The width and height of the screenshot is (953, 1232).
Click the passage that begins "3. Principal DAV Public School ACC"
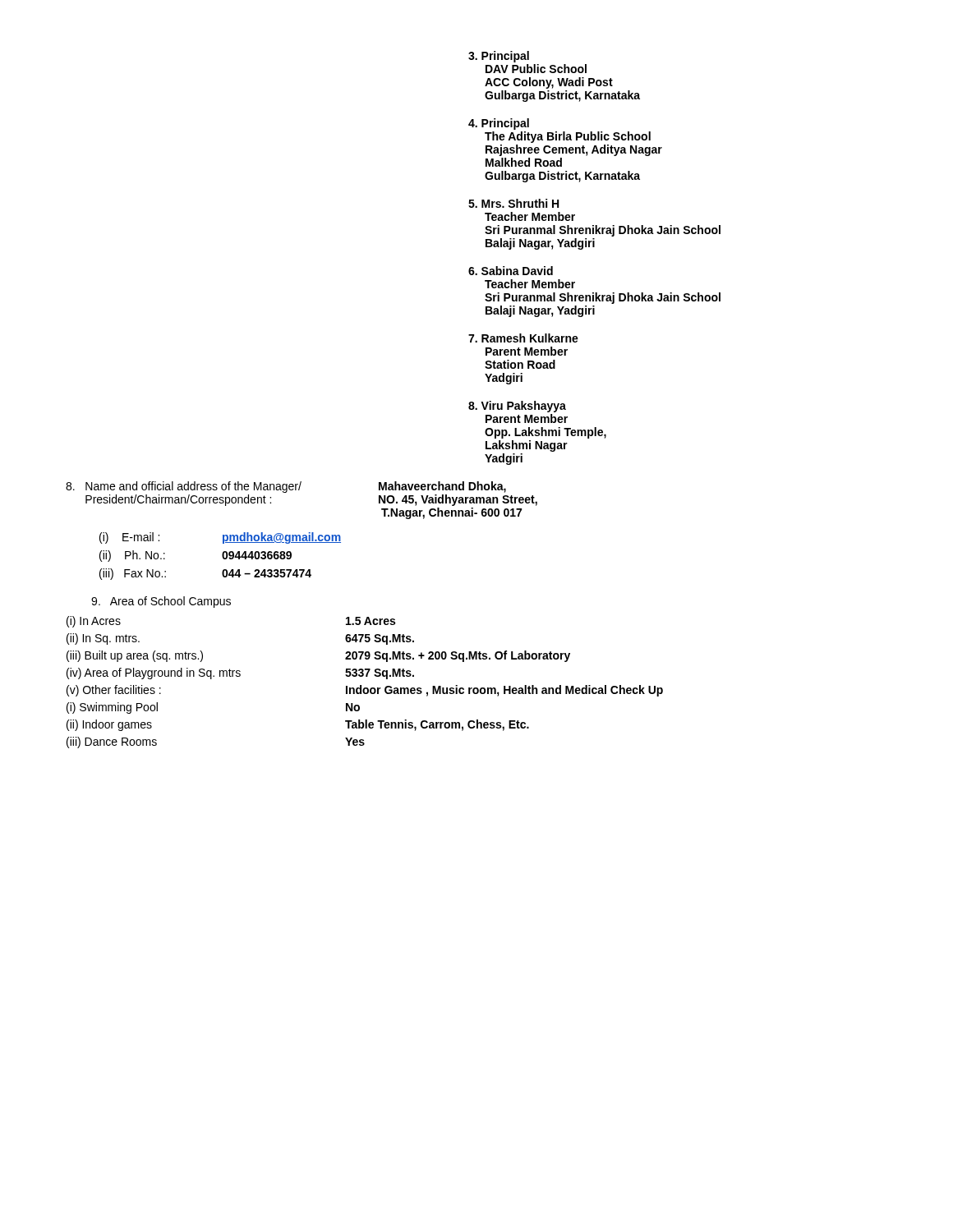pyautogui.click(x=499, y=57)
